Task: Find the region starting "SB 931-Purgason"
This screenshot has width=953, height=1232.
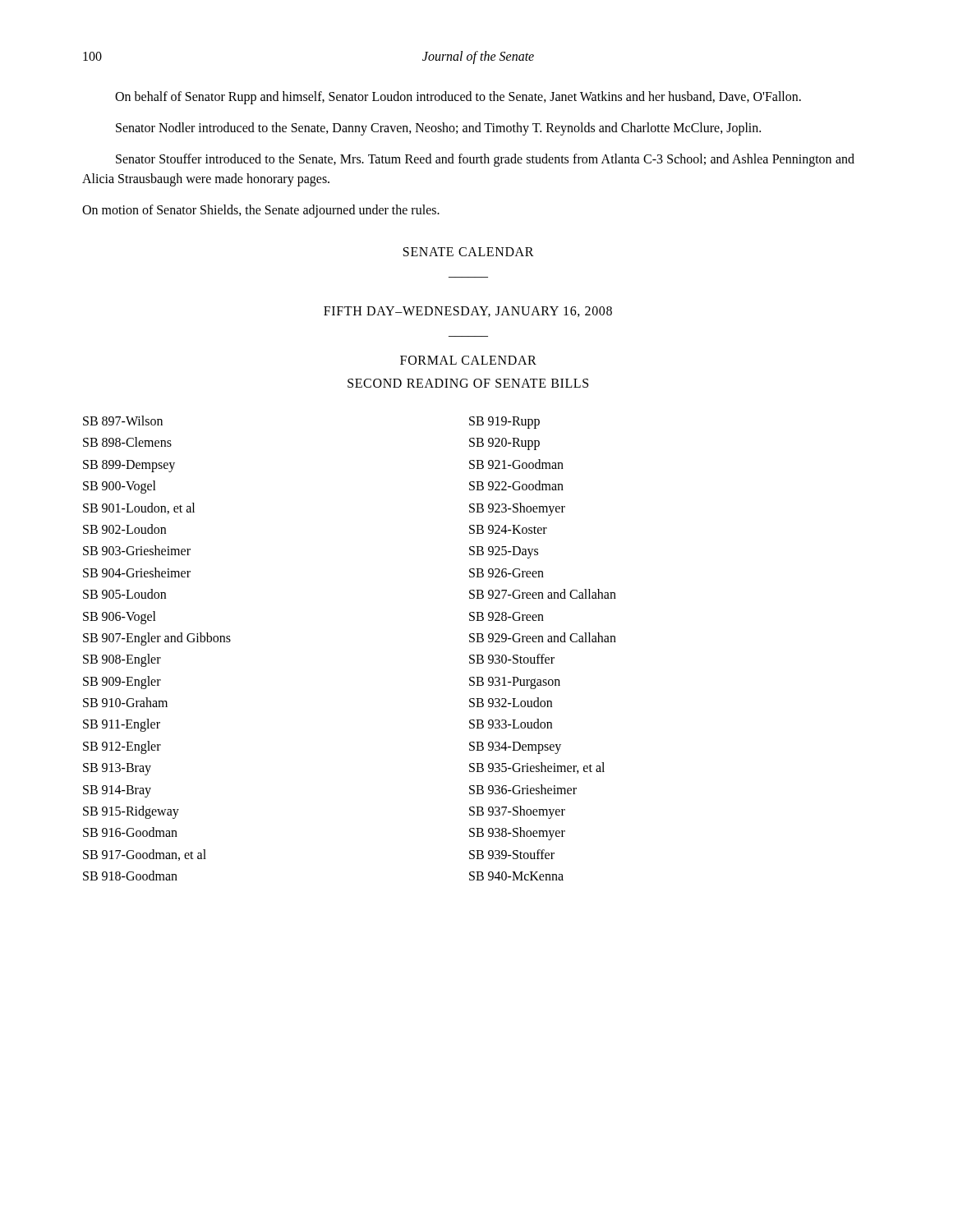Action: 514,681
